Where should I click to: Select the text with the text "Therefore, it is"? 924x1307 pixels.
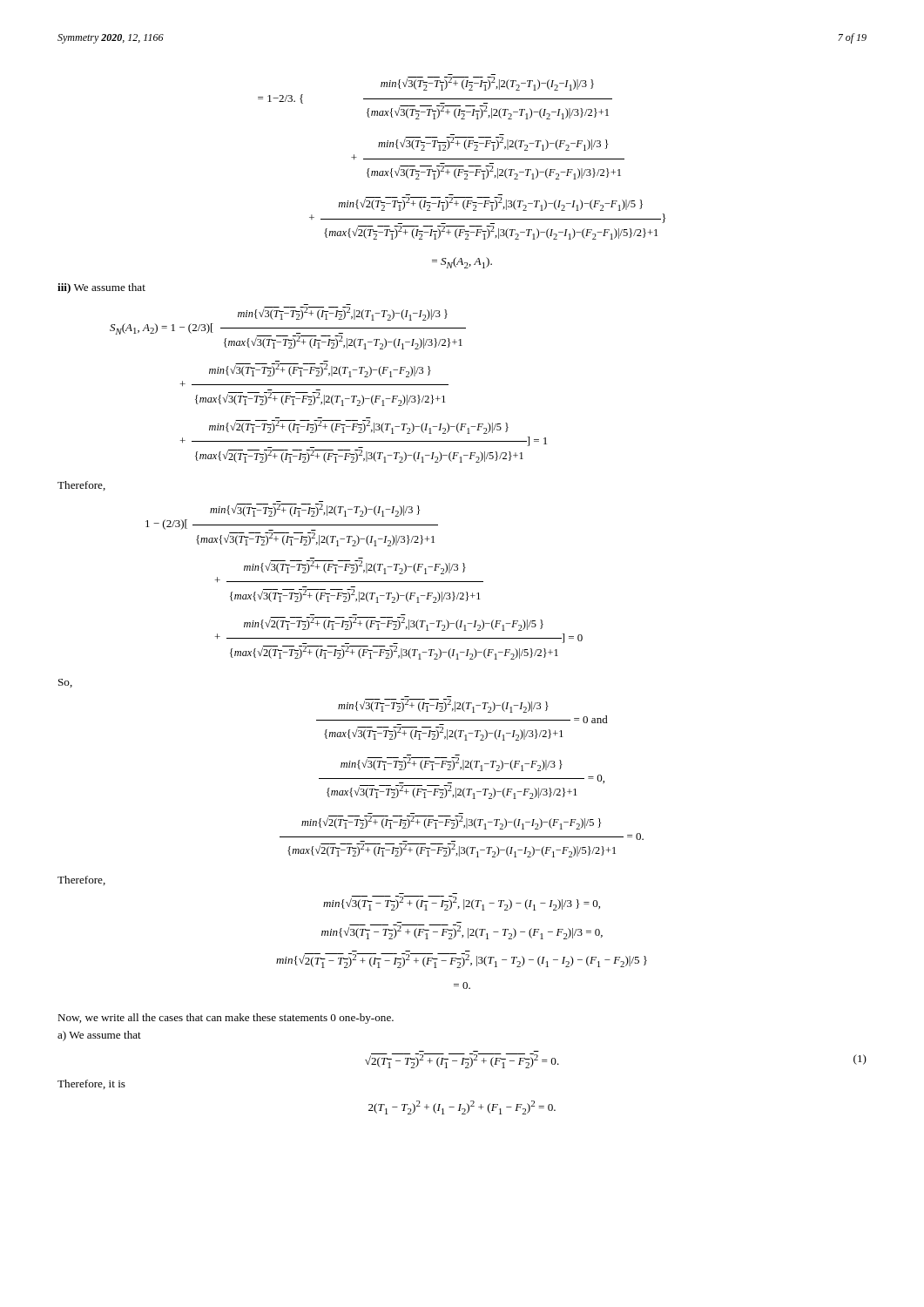[x=91, y=1083]
